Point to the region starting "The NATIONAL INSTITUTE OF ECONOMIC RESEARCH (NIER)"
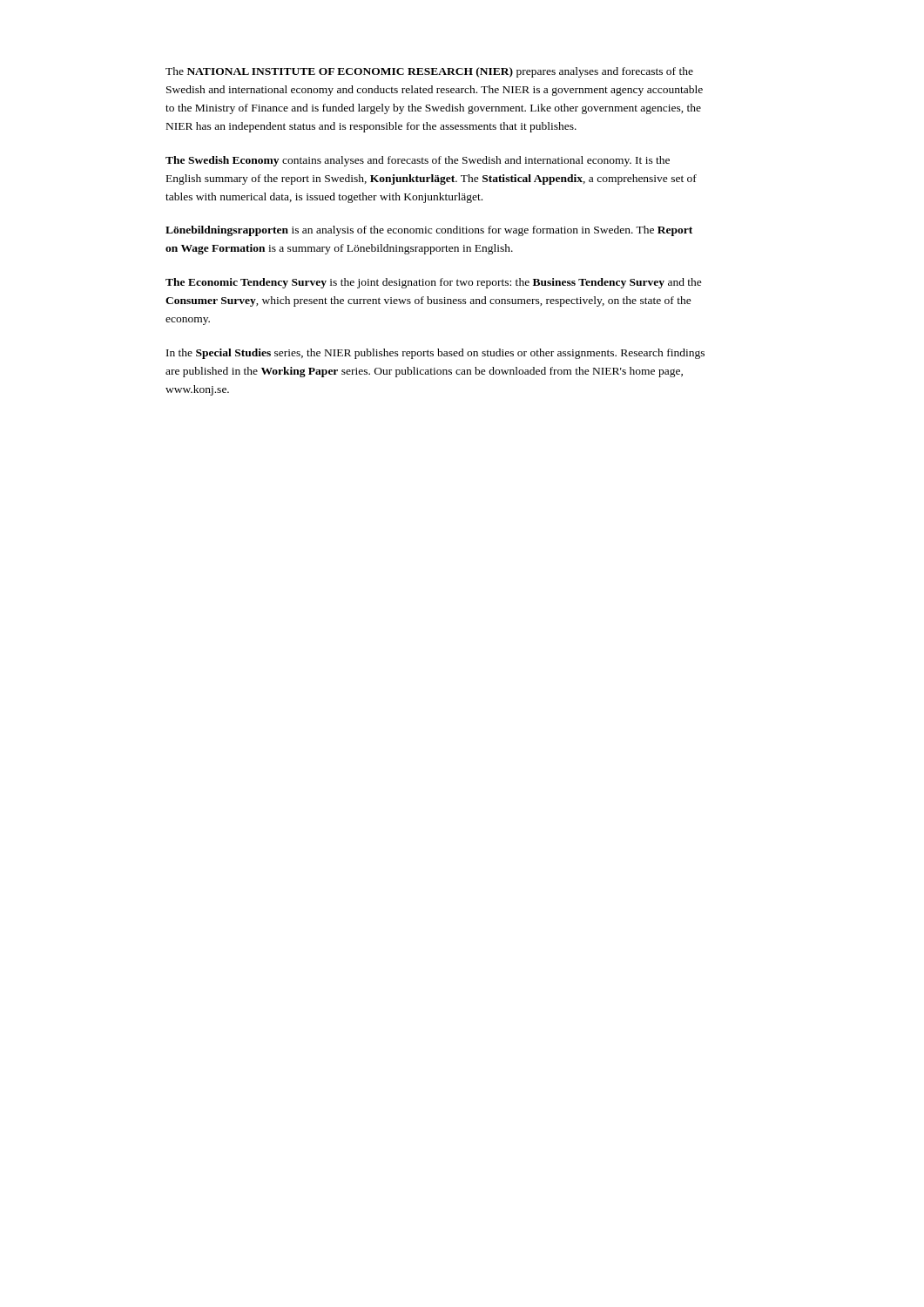The width and height of the screenshot is (924, 1307). [434, 98]
